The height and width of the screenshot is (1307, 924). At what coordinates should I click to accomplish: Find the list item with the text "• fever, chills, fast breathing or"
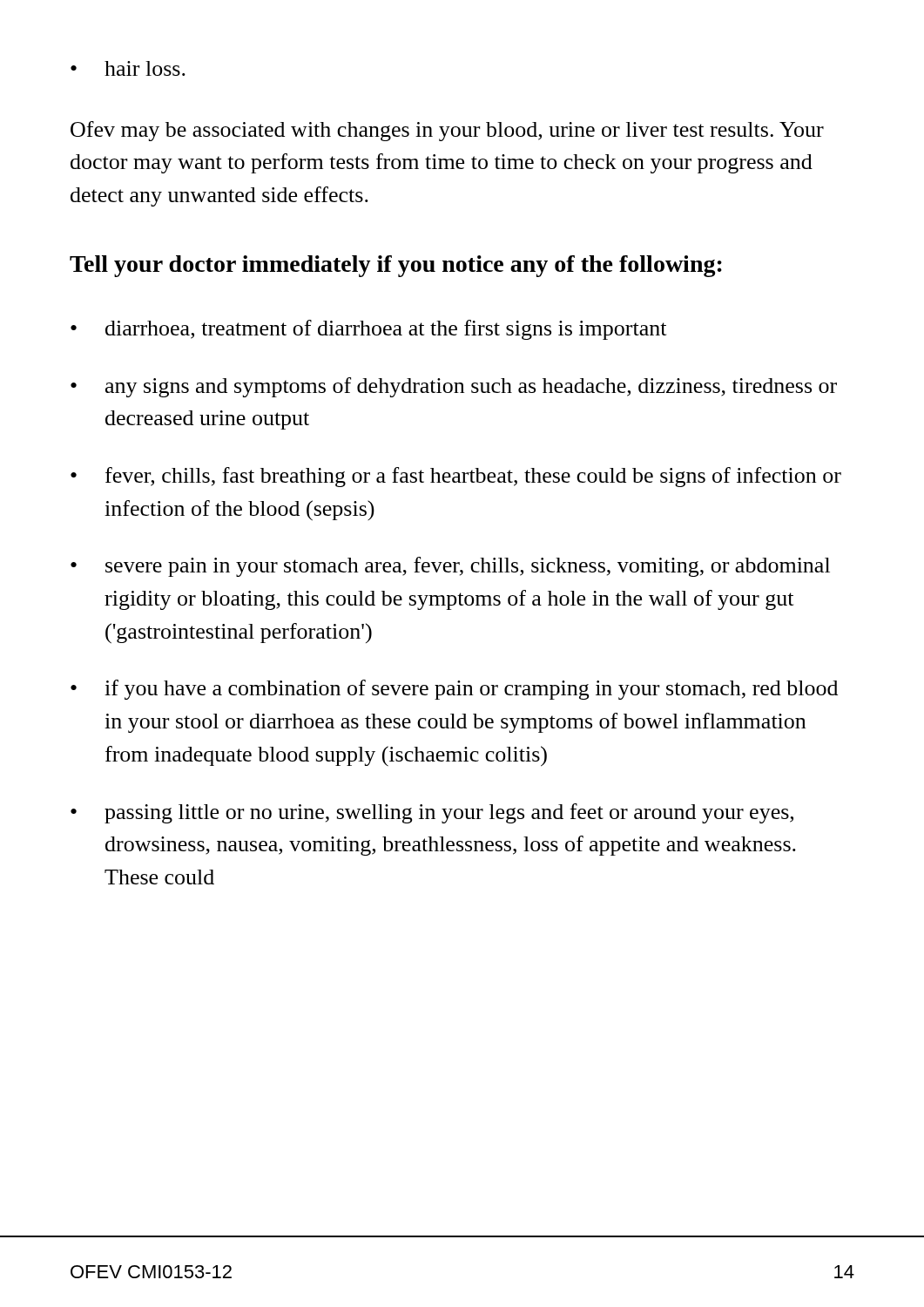click(462, 492)
